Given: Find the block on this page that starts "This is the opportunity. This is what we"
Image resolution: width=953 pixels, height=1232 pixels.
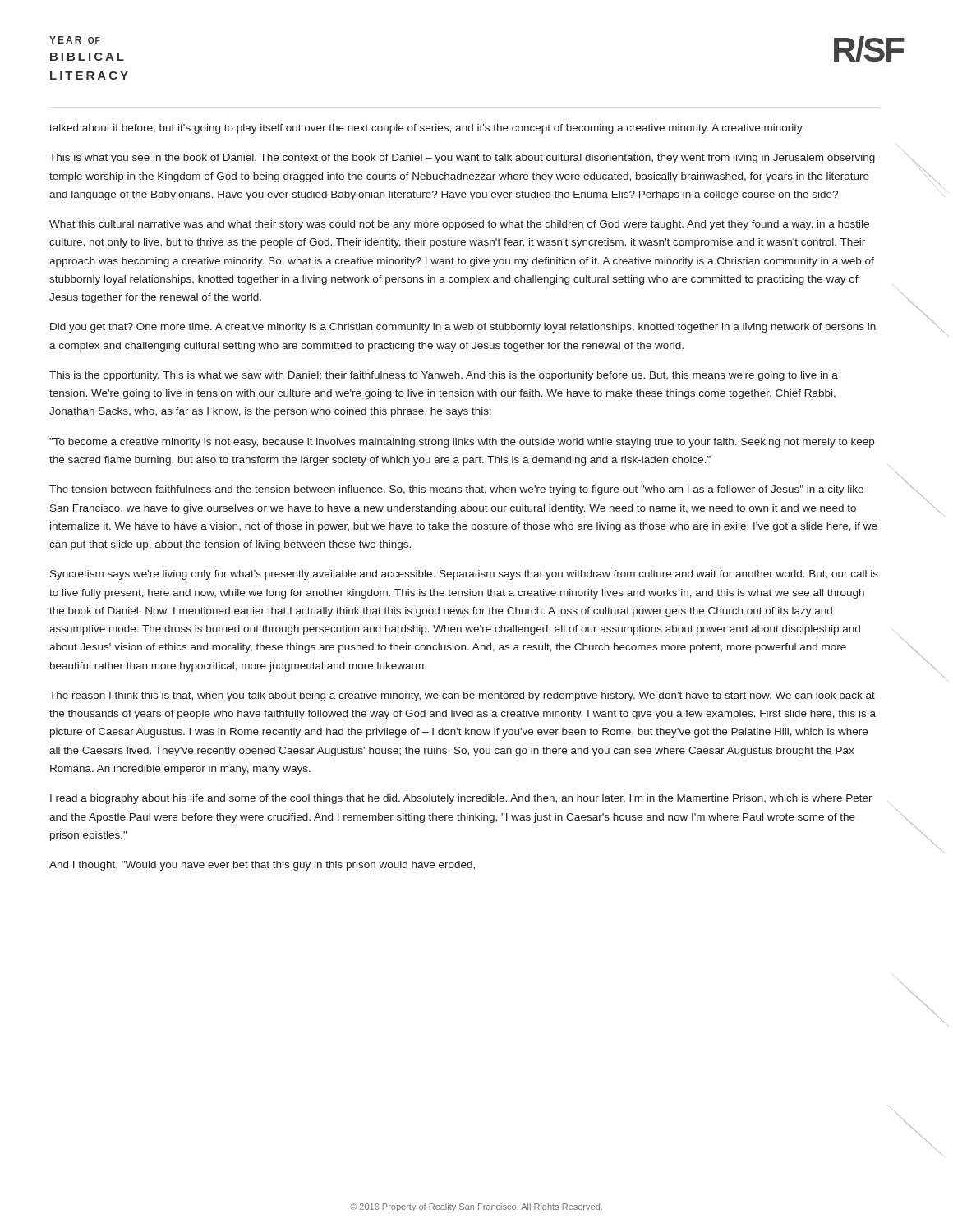Looking at the screenshot, I should (x=444, y=393).
